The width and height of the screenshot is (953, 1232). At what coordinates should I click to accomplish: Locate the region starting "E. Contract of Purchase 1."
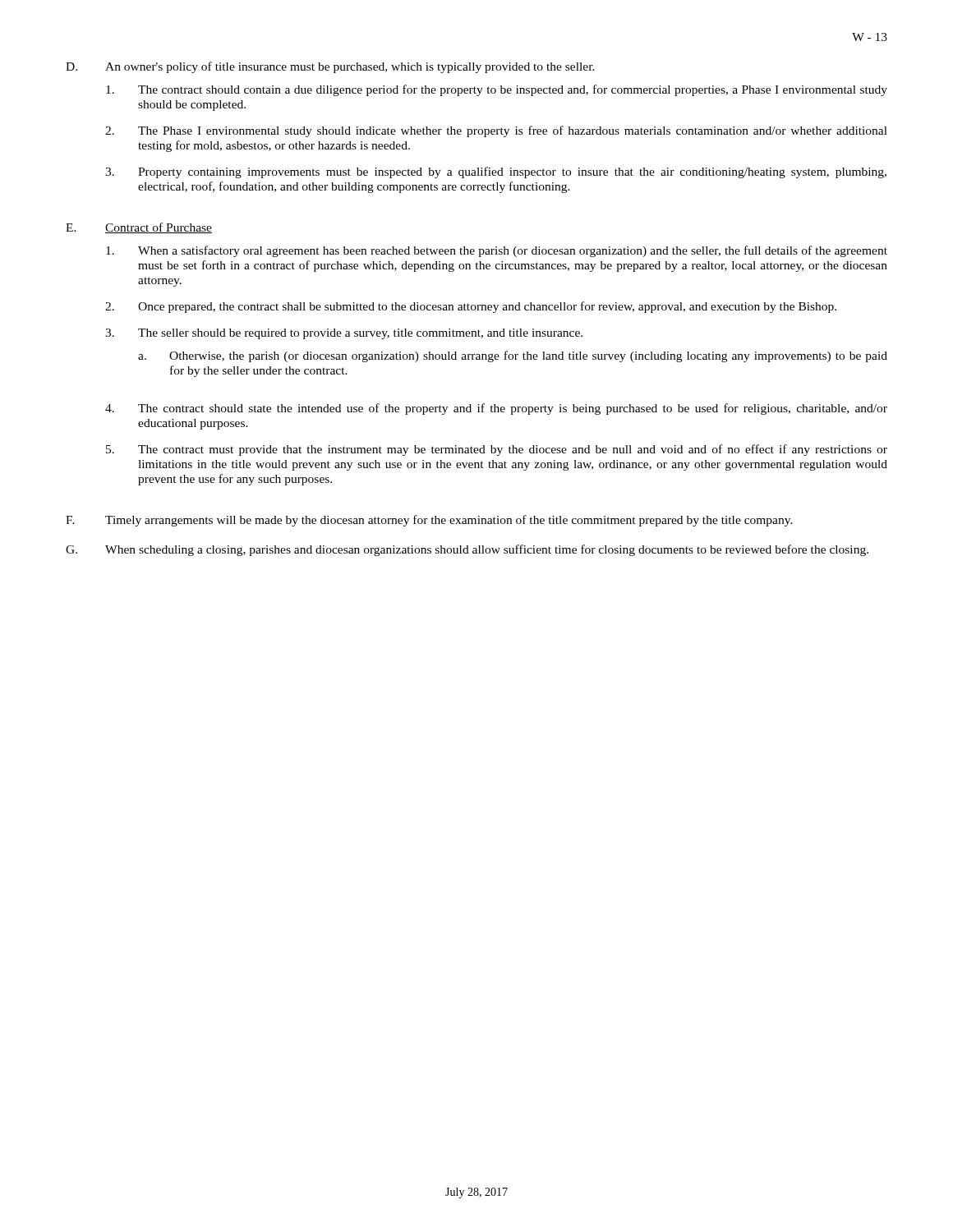tap(476, 359)
